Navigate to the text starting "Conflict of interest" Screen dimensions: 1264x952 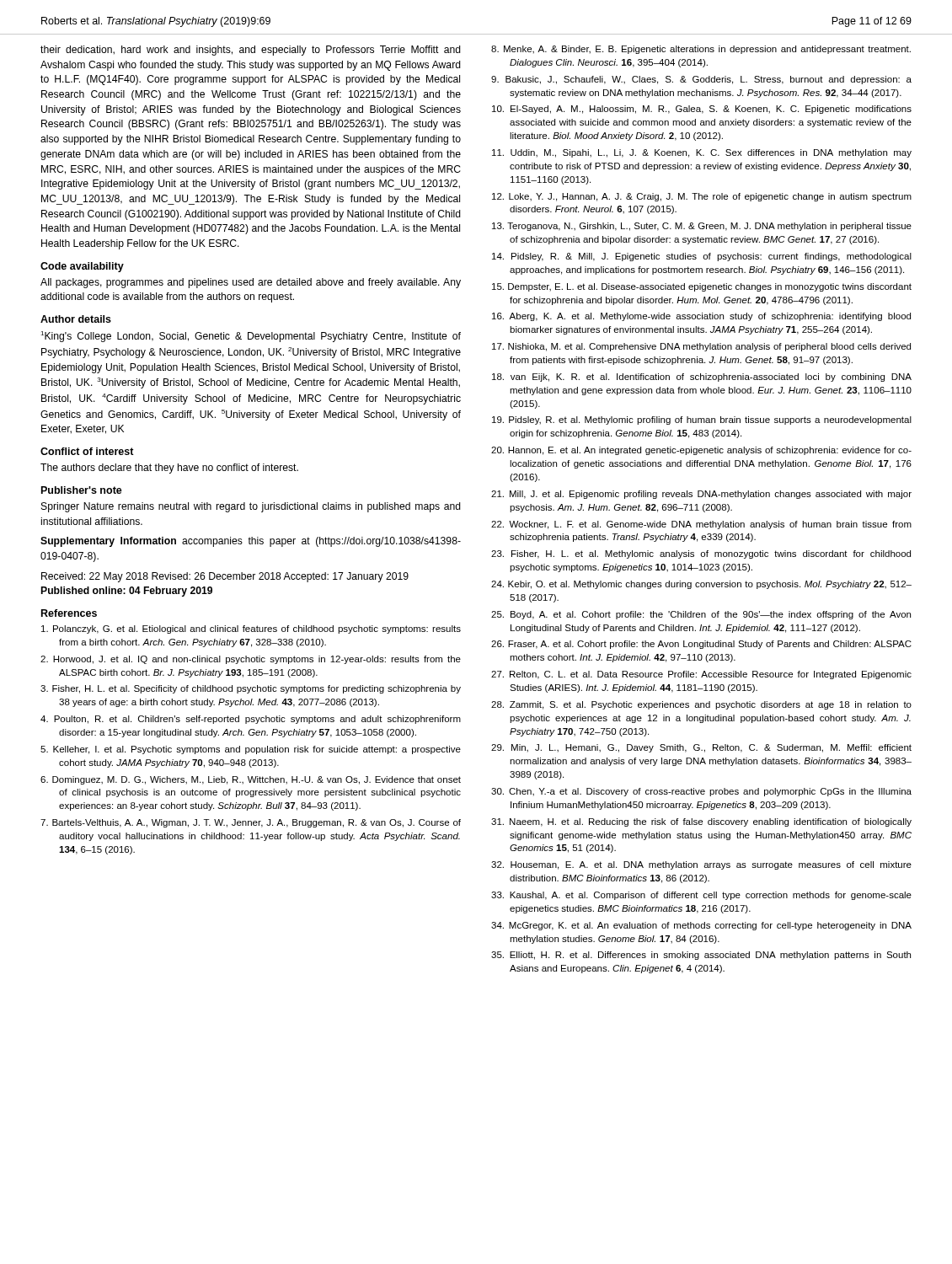tap(87, 452)
